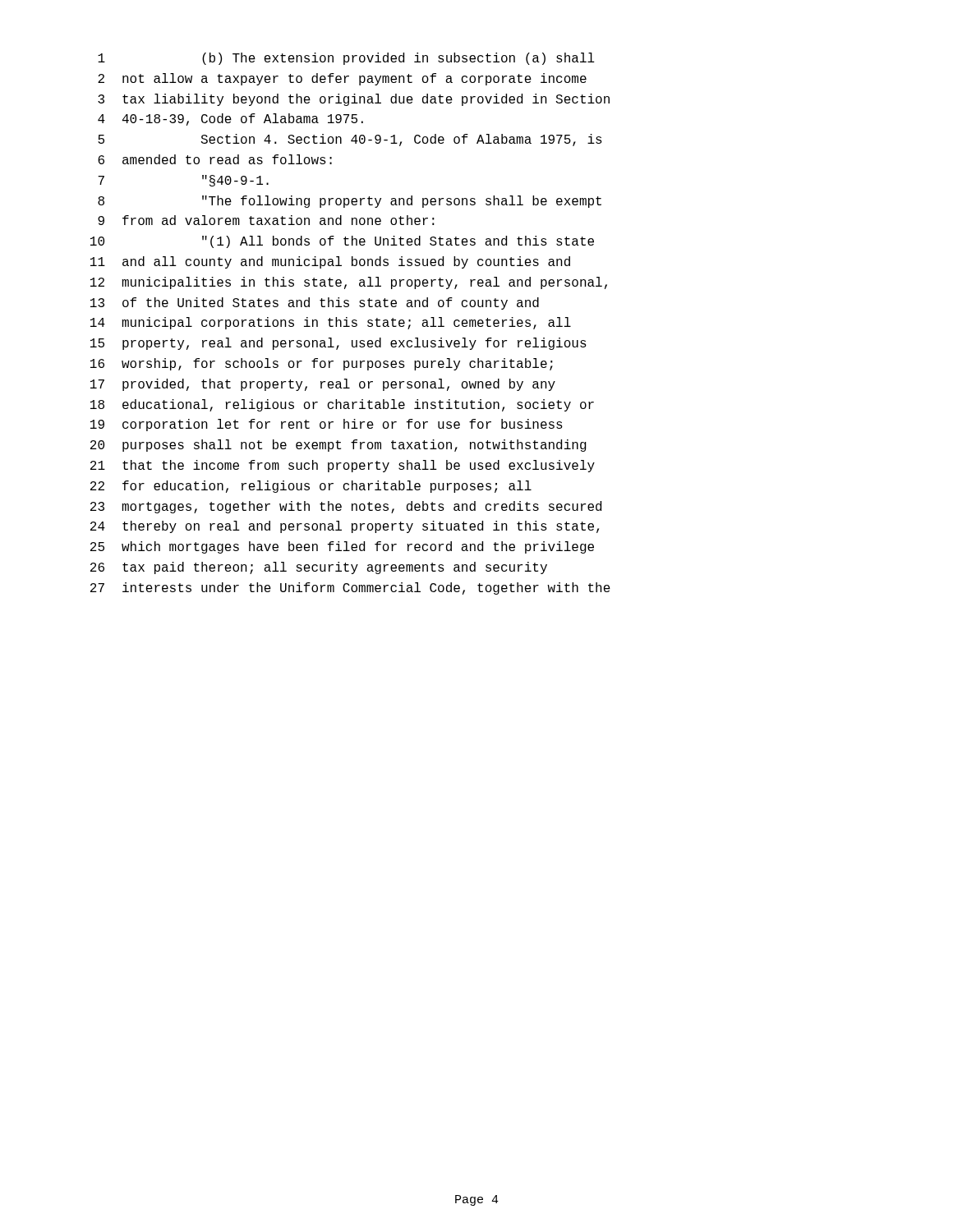Locate the list item that says "25 which mortgages have"
Screen dimensions: 1232x953
pos(476,548)
